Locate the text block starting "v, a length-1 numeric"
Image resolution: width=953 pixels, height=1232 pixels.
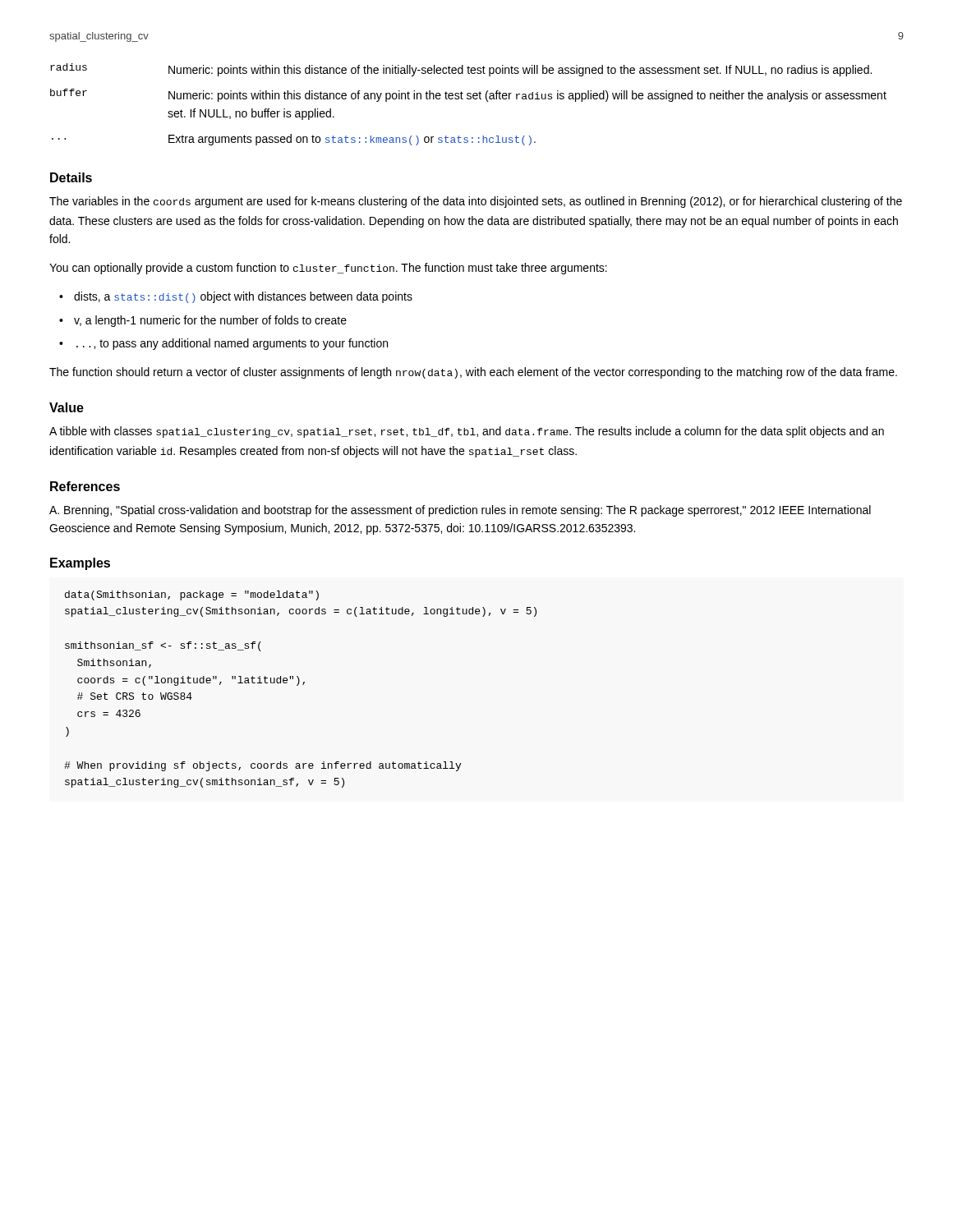(x=210, y=320)
